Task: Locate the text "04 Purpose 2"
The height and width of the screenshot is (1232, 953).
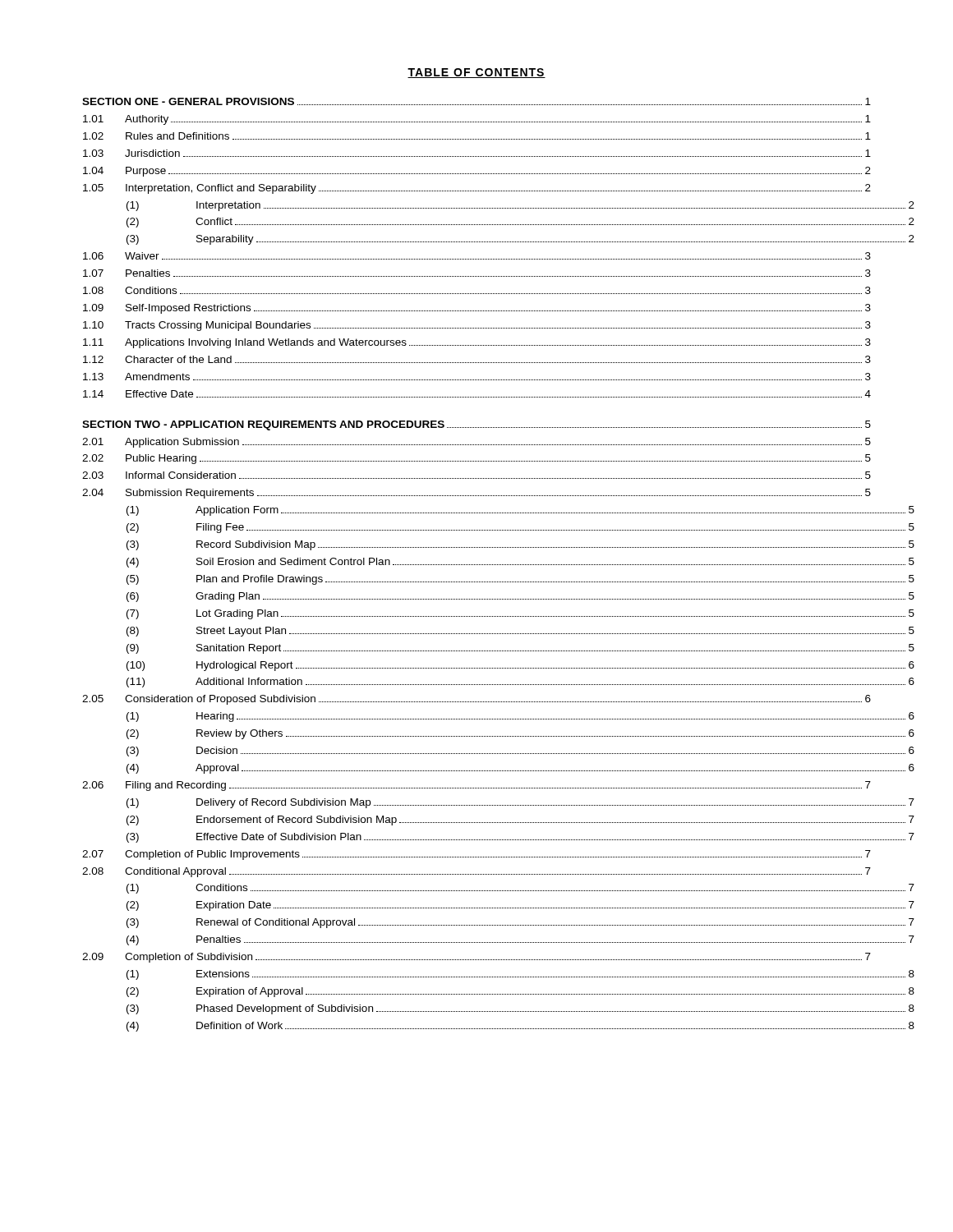Action: pyautogui.click(x=476, y=171)
